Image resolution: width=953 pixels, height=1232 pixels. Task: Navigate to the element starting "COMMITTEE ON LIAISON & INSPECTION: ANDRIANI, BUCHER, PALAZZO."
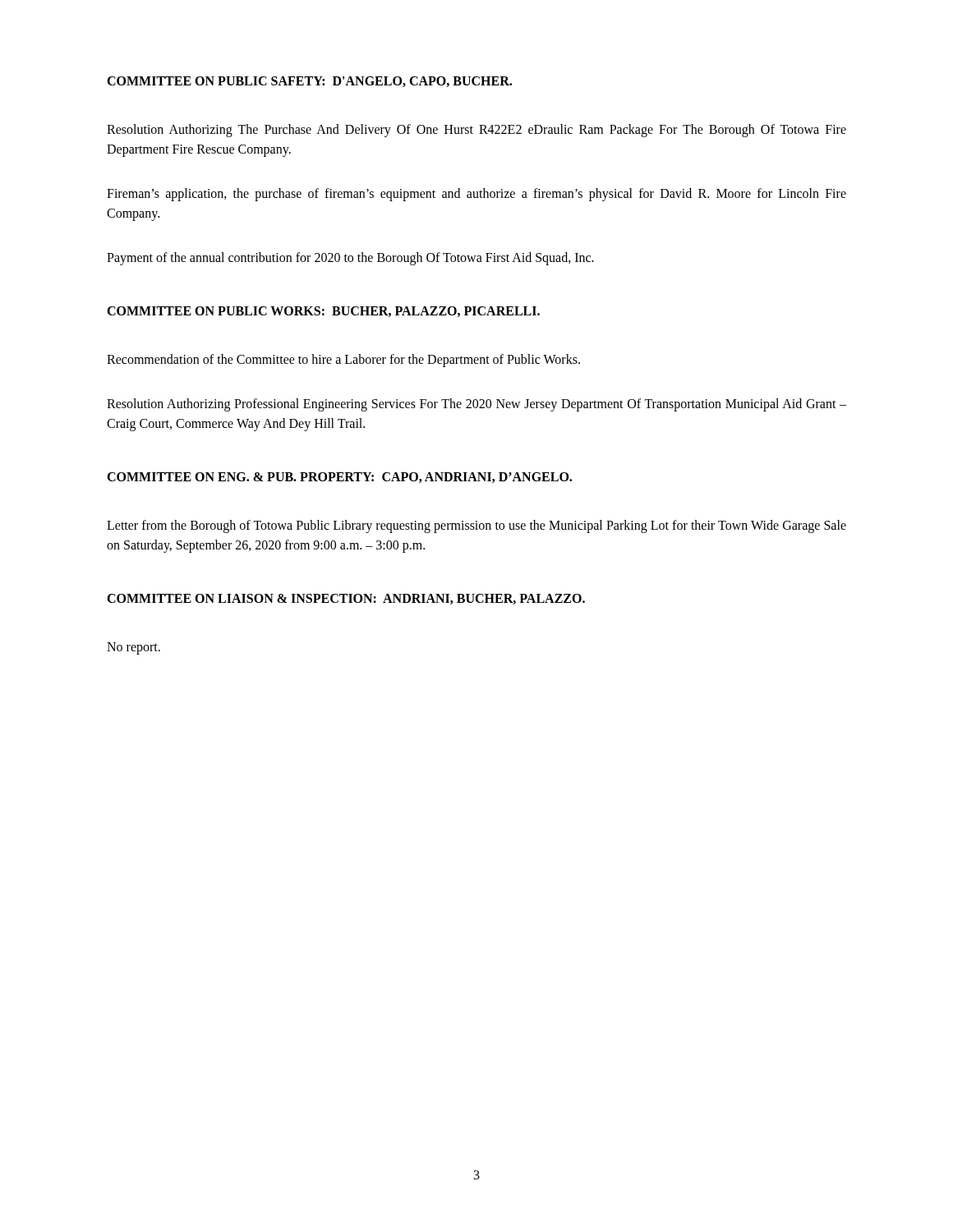[x=346, y=598]
